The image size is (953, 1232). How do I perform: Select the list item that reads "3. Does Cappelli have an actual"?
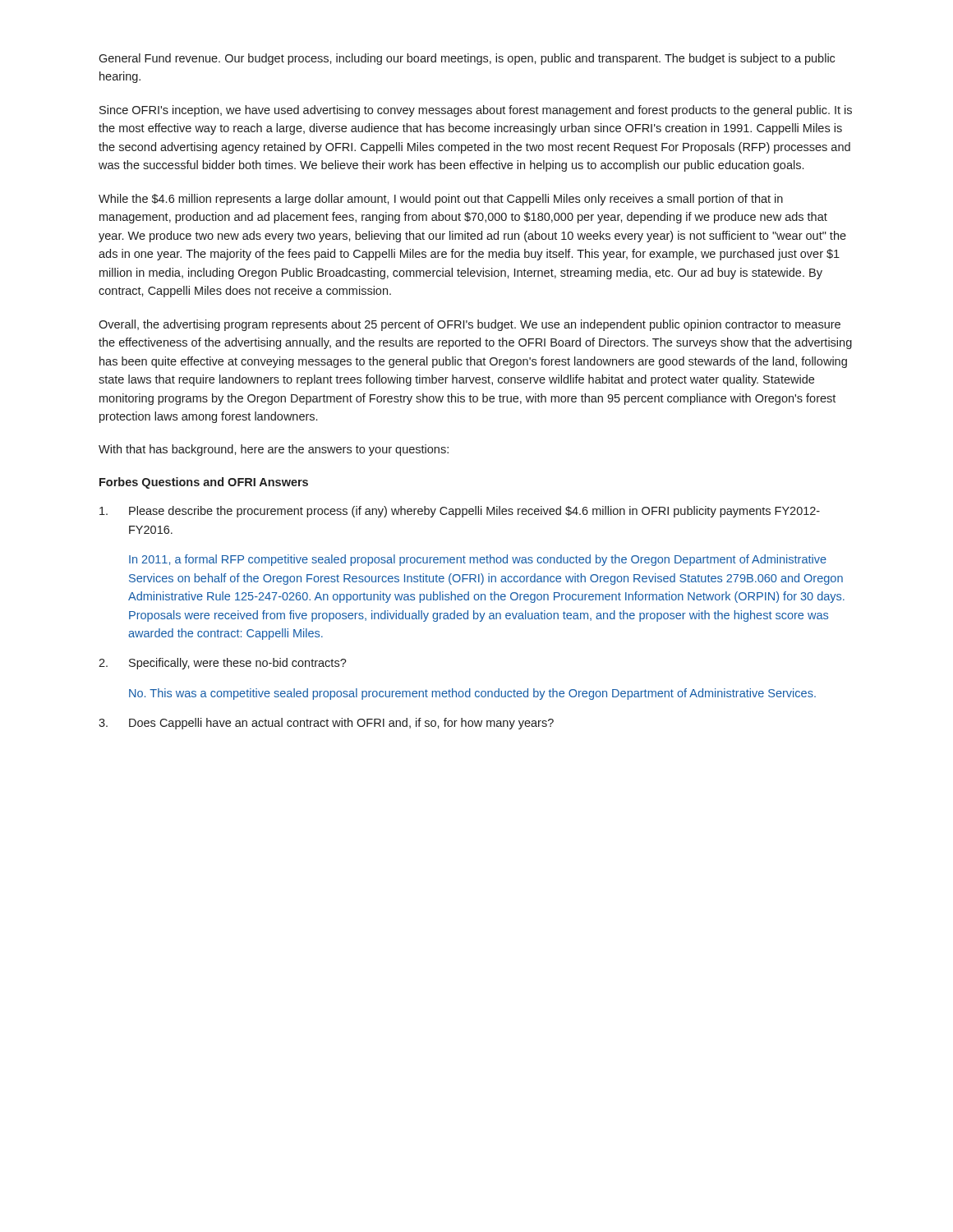click(476, 723)
